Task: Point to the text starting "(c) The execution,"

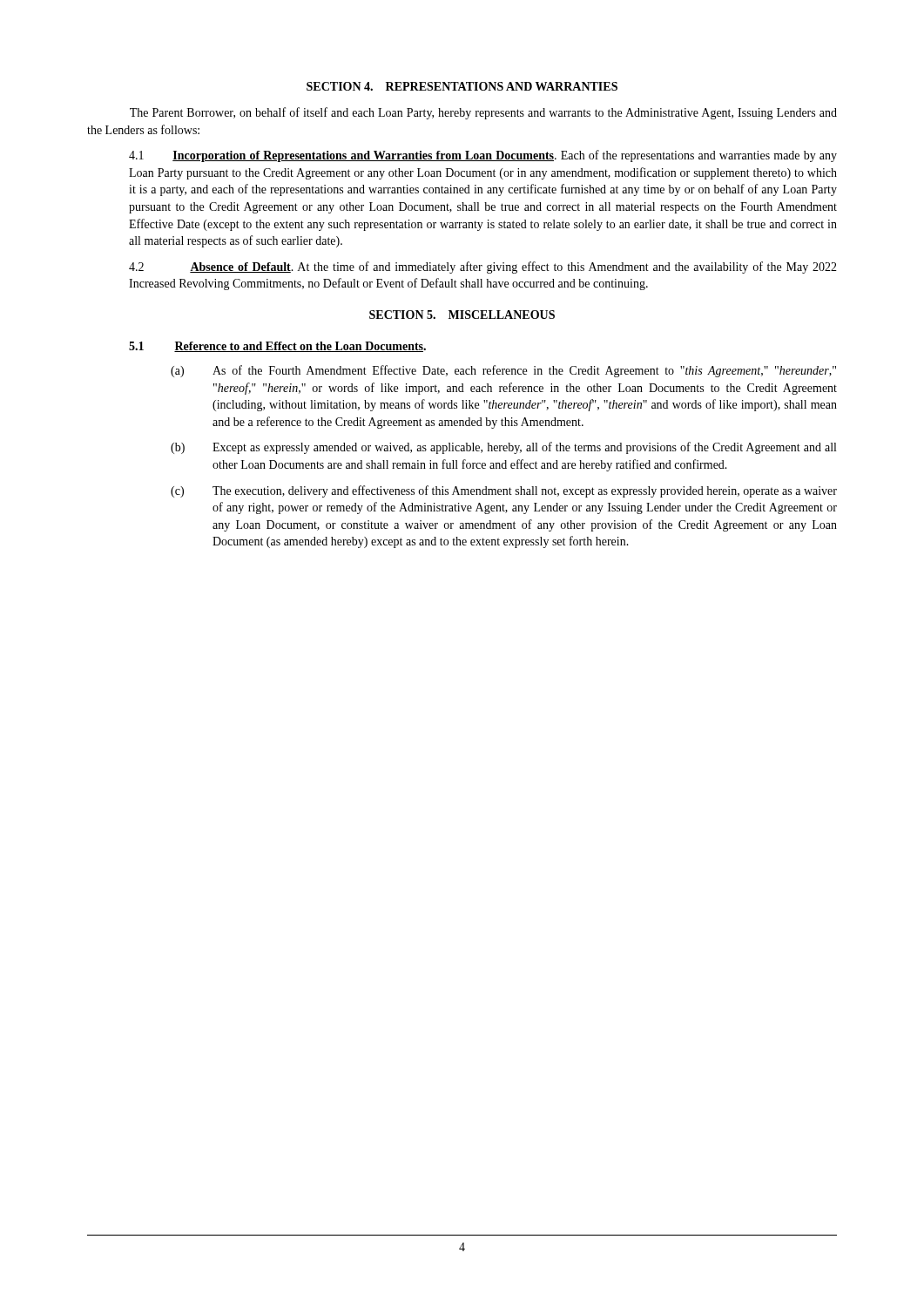Action: coord(504,516)
